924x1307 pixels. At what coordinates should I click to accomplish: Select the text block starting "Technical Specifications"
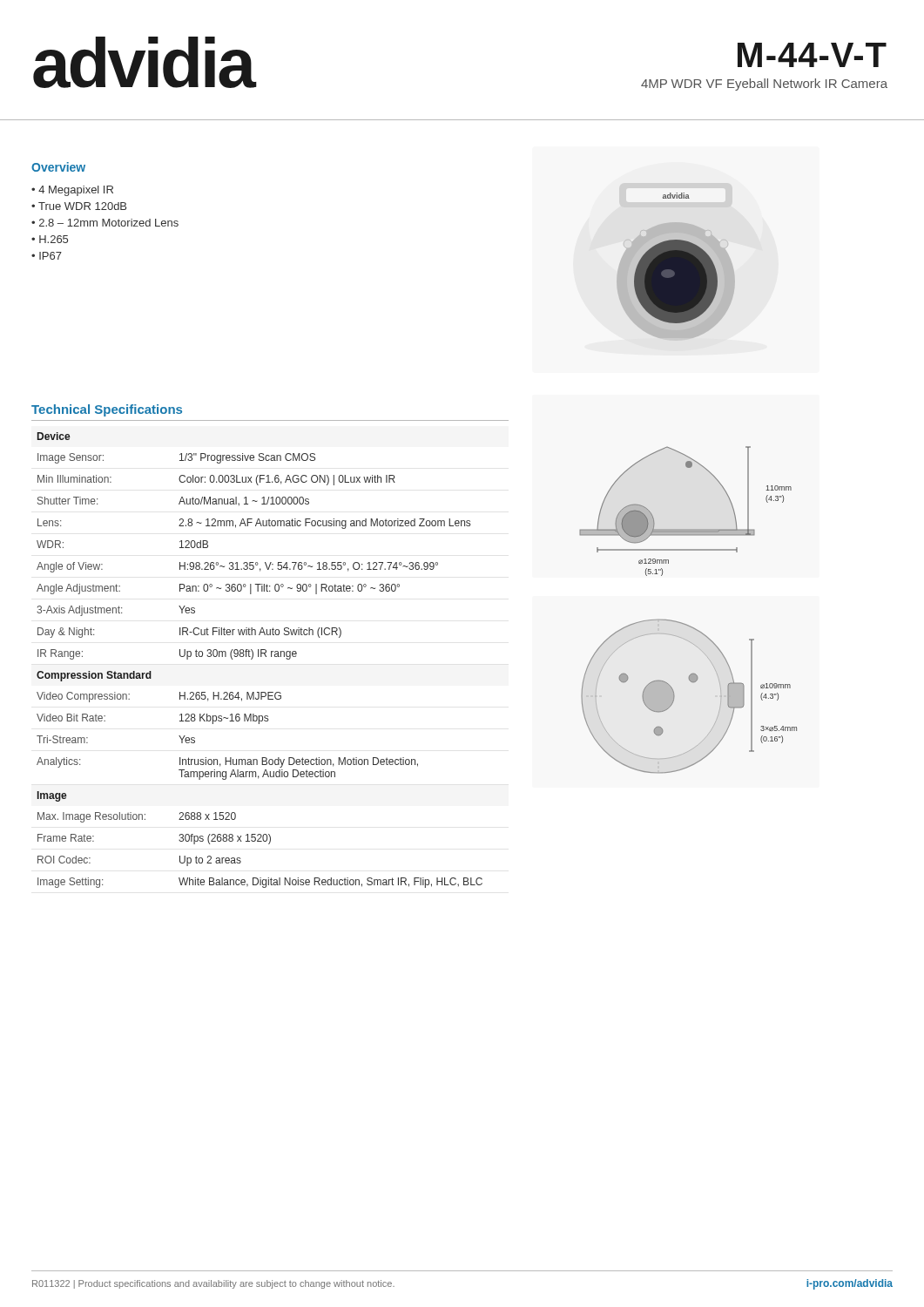coord(107,409)
